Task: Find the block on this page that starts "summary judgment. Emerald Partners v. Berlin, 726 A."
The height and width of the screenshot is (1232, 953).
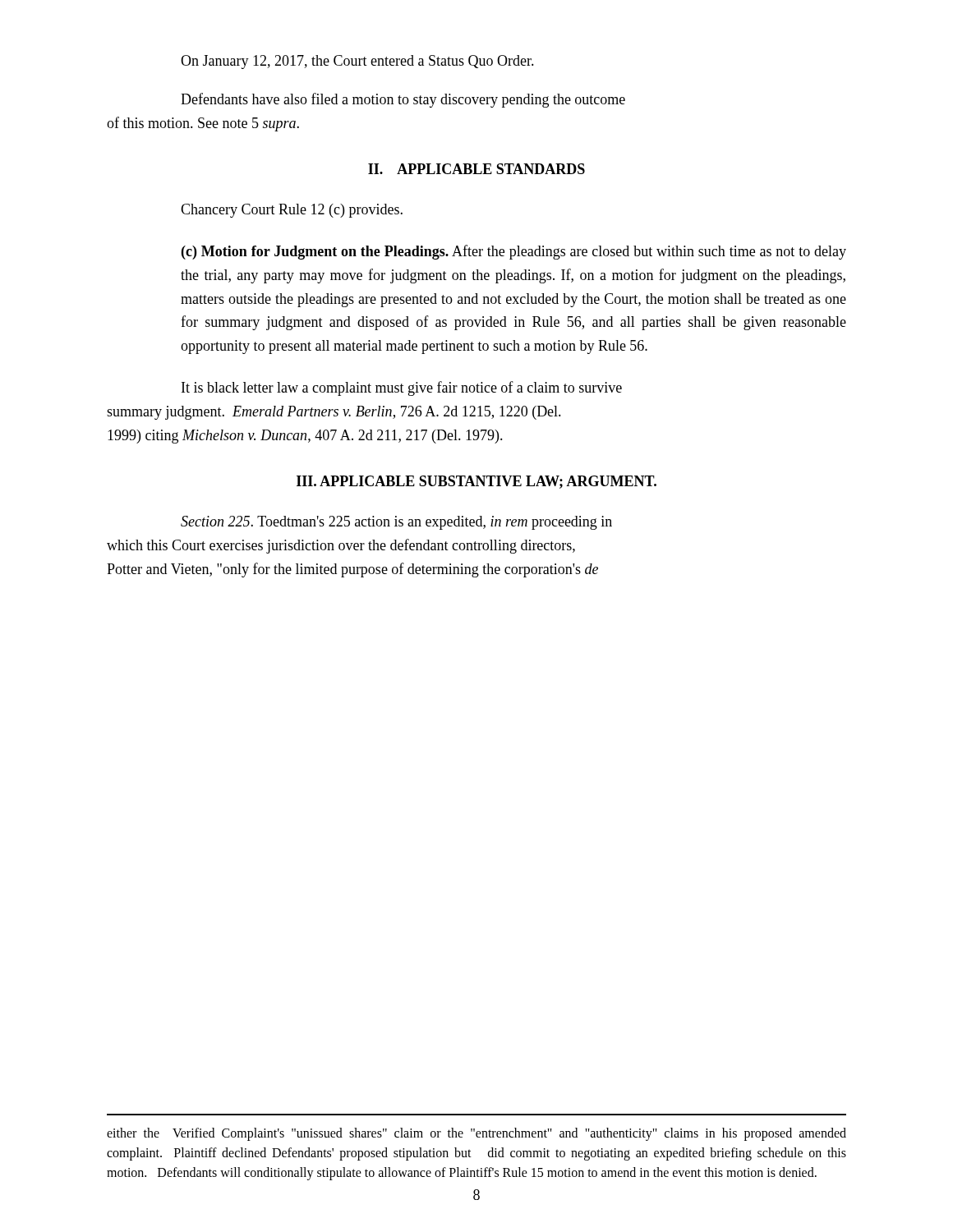Action: (x=334, y=411)
